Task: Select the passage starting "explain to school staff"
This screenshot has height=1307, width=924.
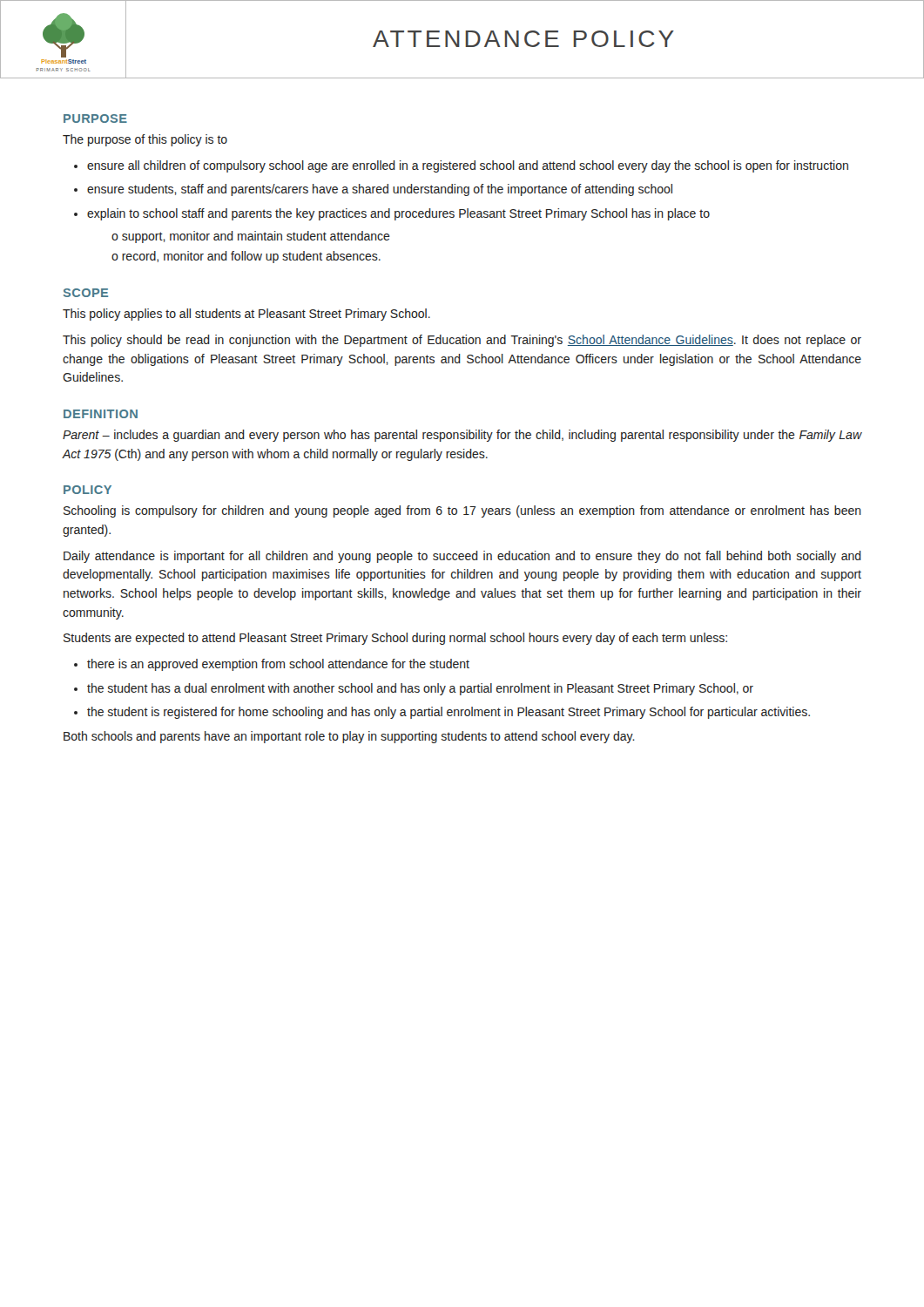Action: click(398, 214)
